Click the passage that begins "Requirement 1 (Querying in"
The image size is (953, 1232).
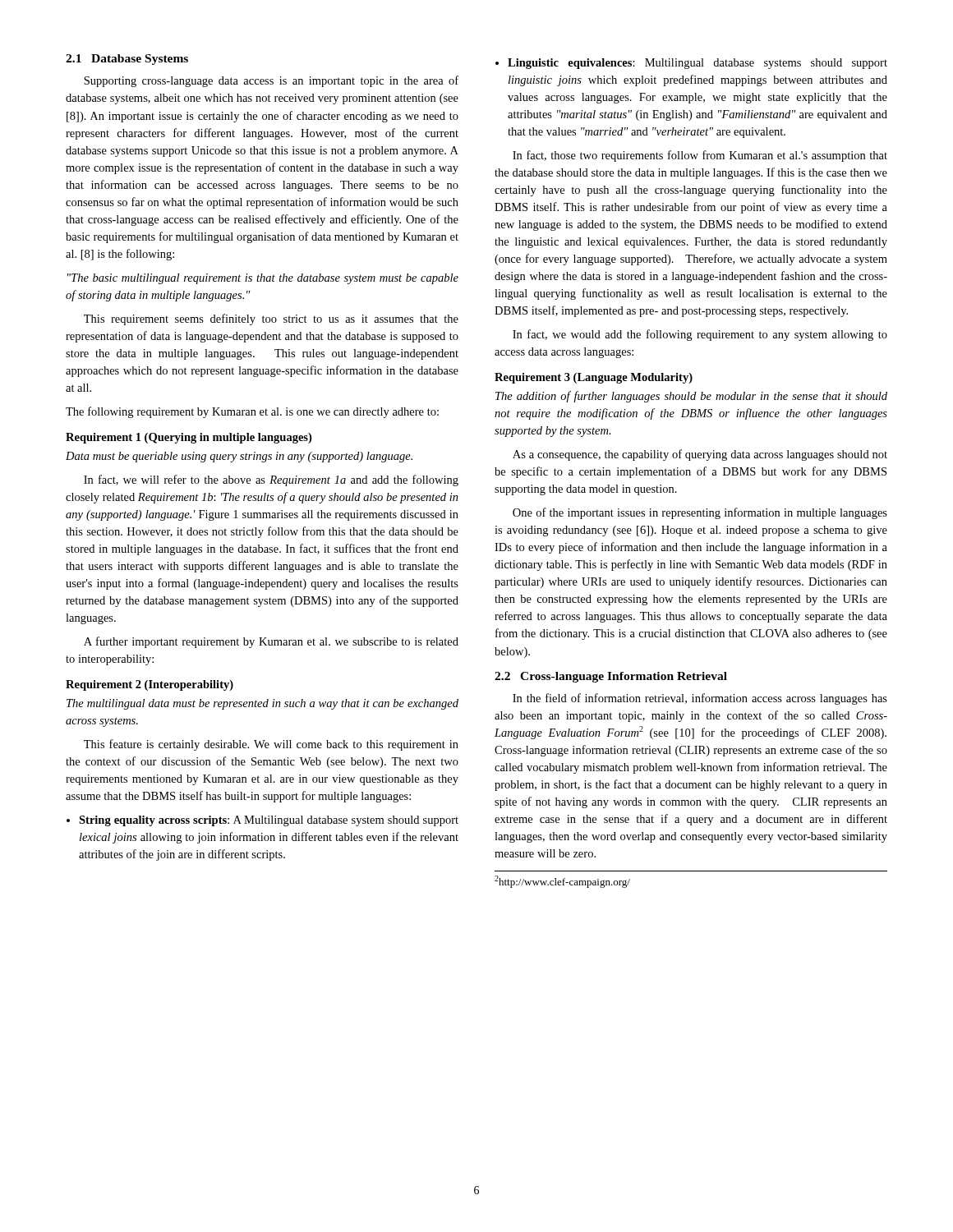tap(262, 447)
